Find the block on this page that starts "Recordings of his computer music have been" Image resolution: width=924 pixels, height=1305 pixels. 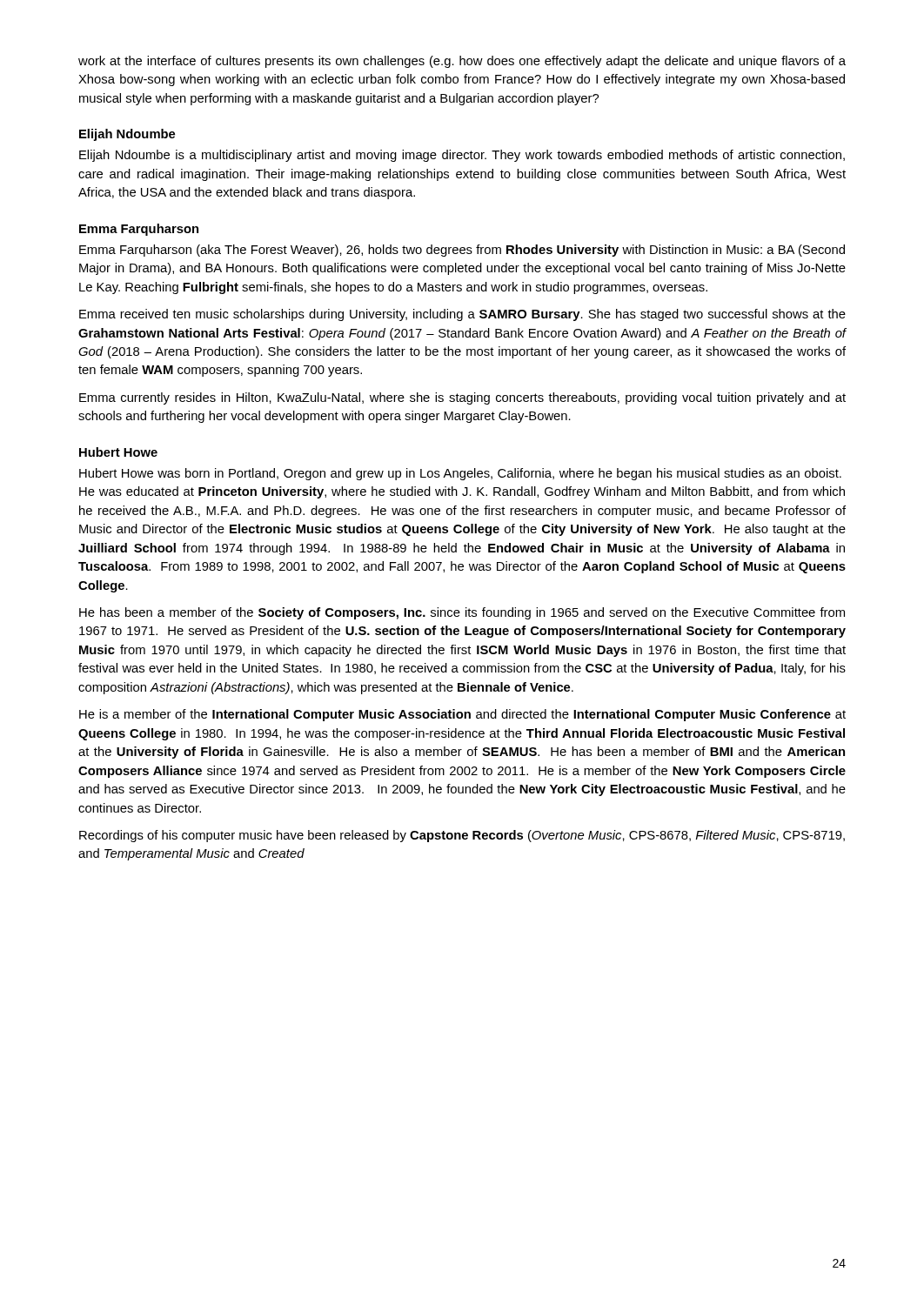pyautogui.click(x=462, y=844)
